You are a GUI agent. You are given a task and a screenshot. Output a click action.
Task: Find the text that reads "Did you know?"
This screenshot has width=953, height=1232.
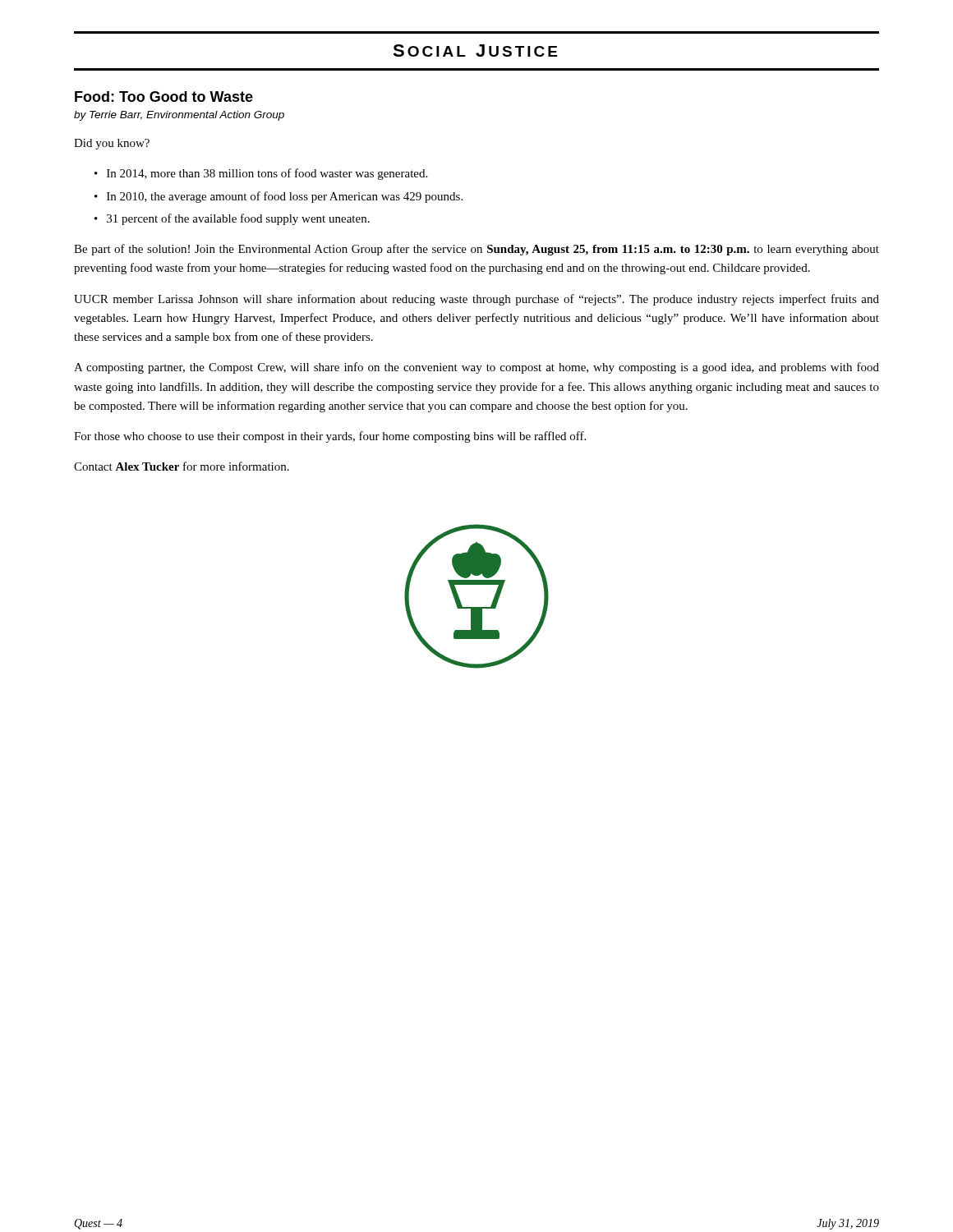tap(112, 143)
